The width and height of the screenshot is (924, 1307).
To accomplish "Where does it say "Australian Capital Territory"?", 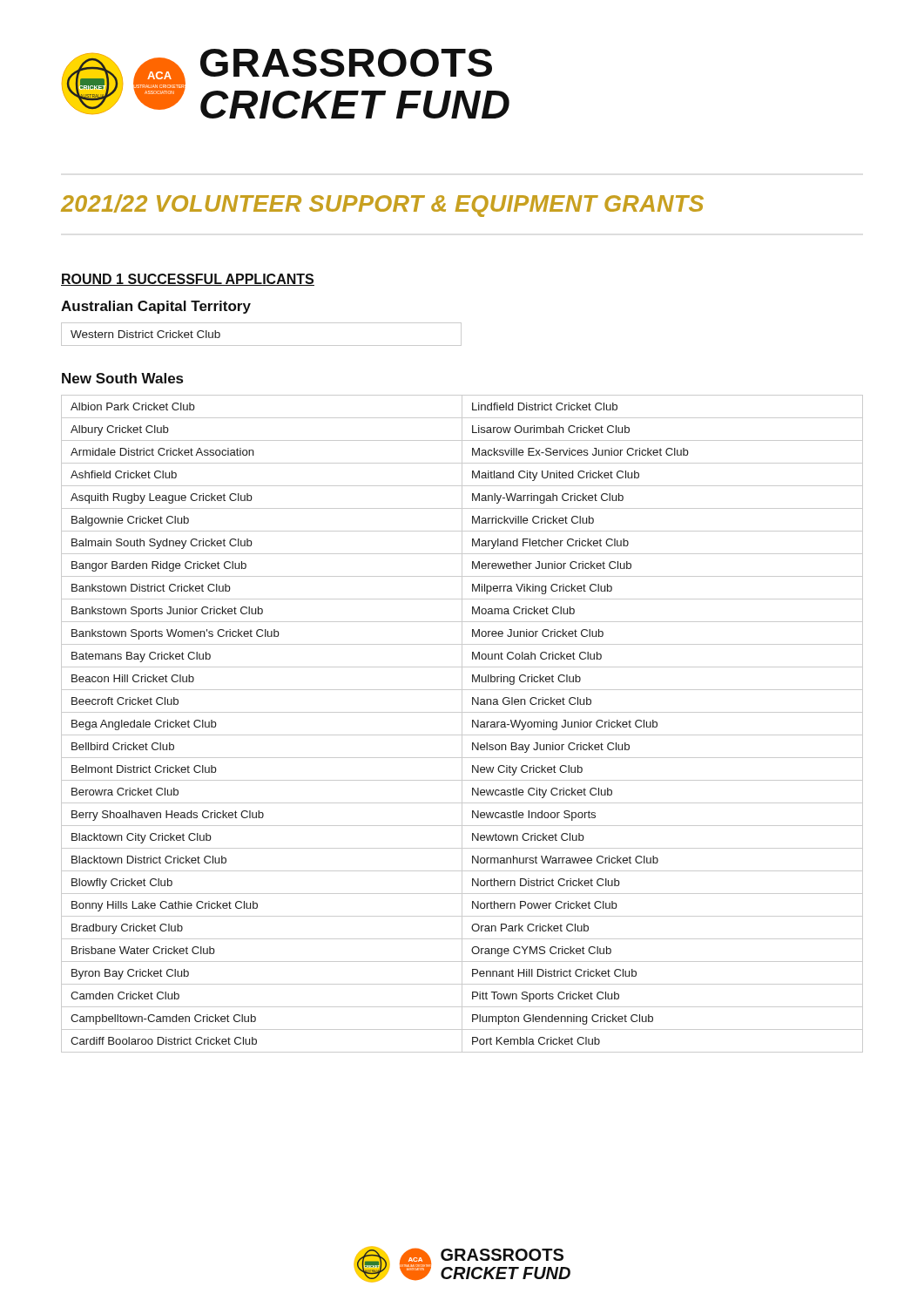I will click(156, 306).
